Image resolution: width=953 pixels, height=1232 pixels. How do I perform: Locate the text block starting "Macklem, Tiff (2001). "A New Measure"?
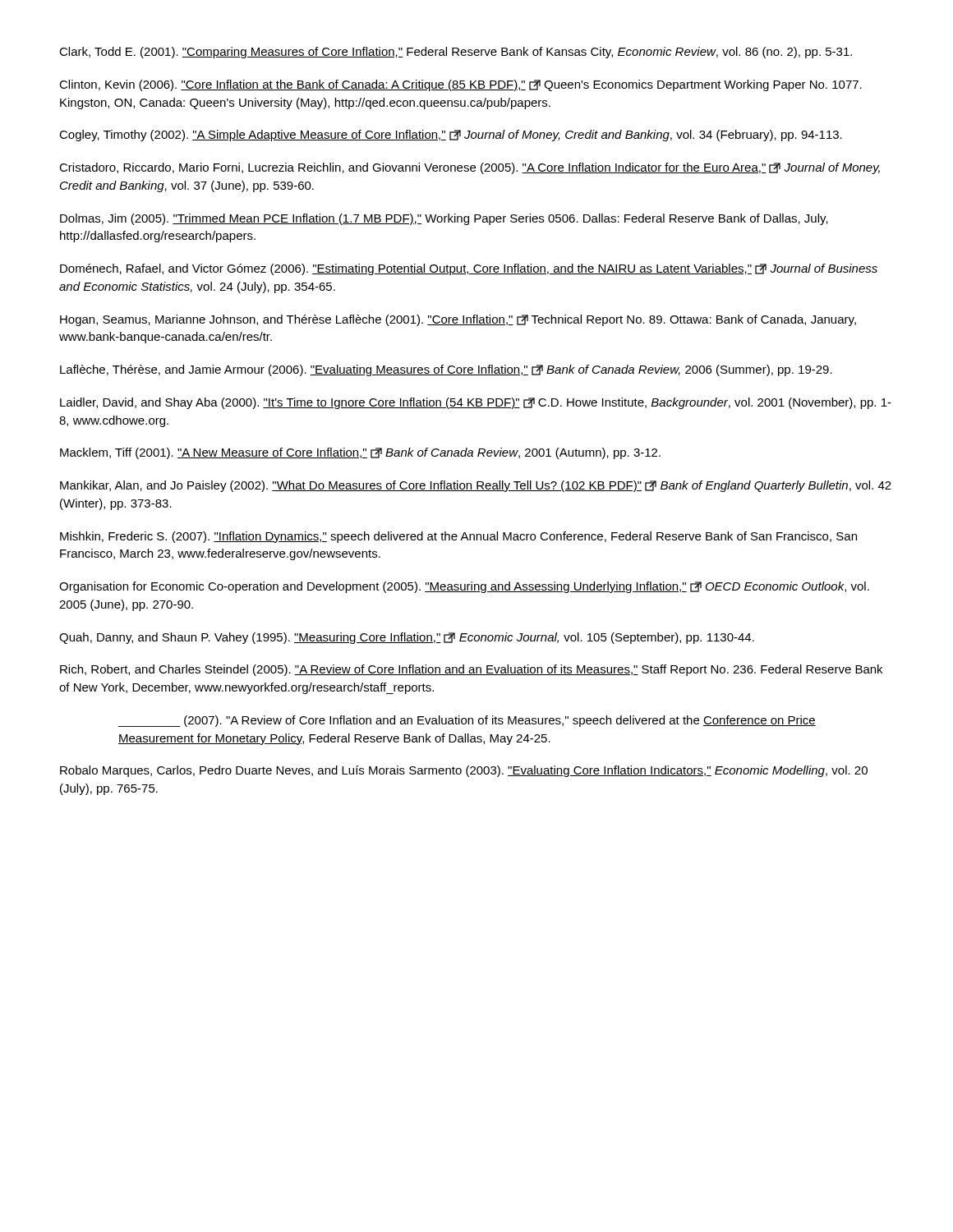(x=360, y=452)
